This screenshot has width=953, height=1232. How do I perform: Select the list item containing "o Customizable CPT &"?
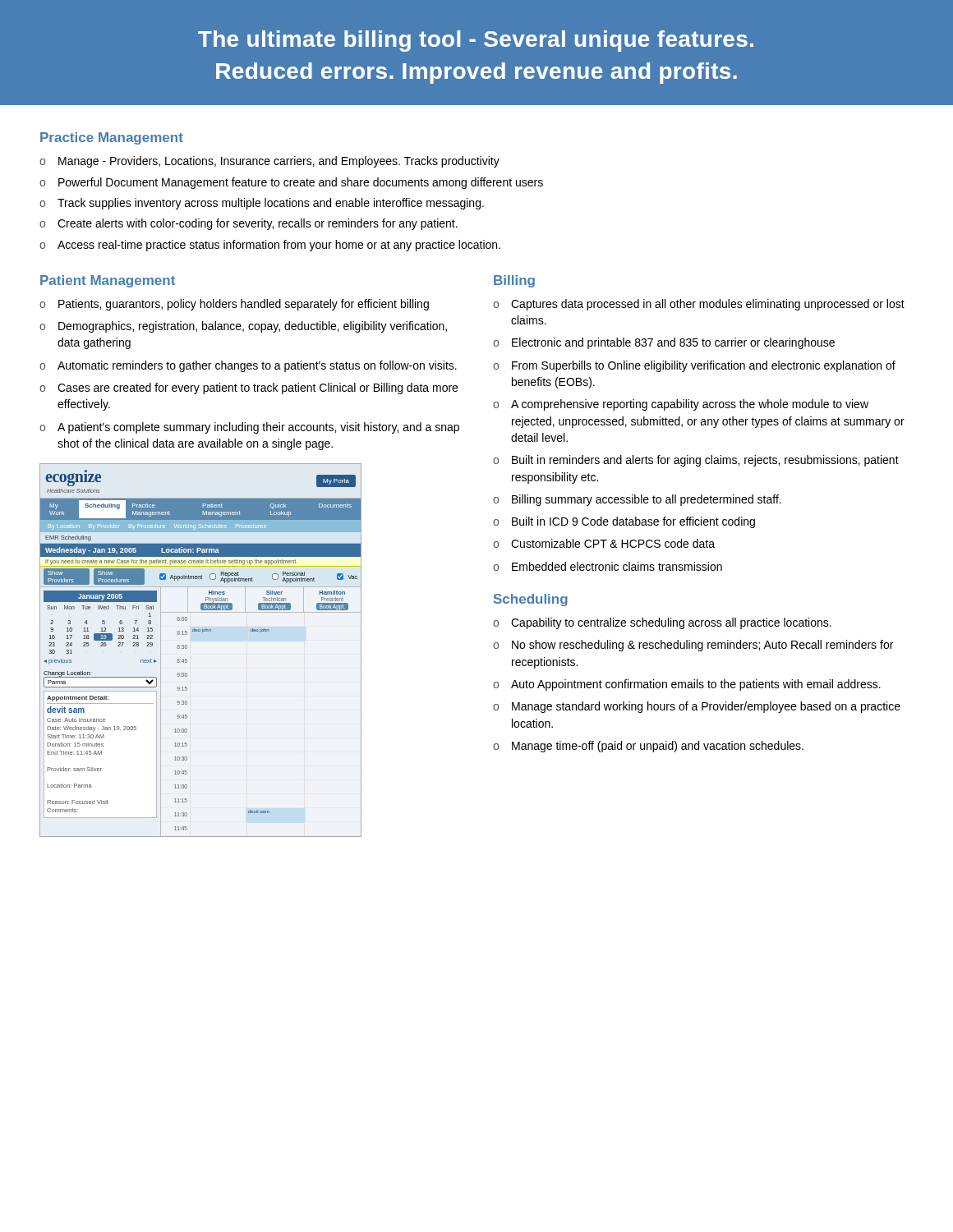604,544
